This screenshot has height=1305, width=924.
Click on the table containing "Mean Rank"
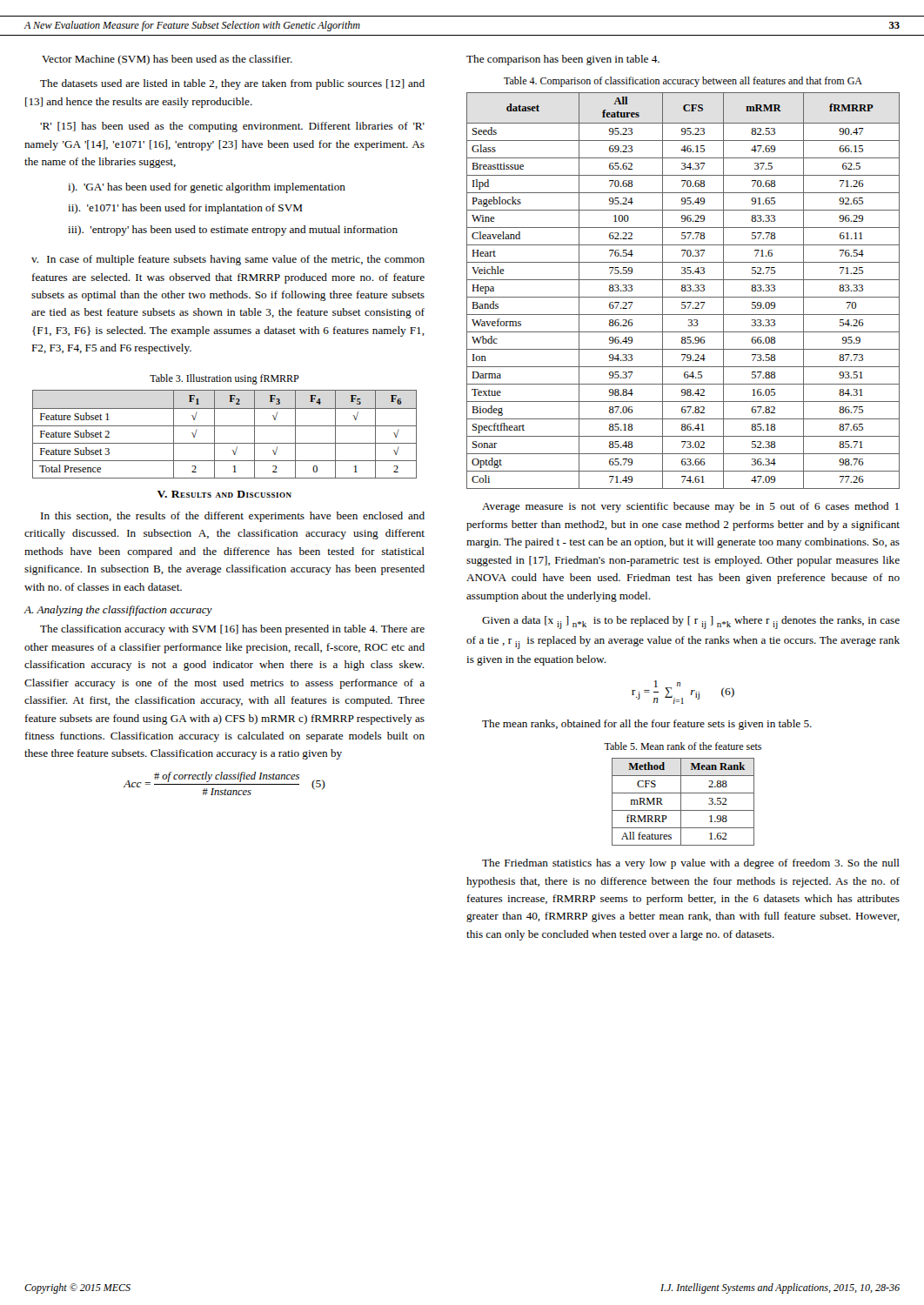(x=683, y=802)
